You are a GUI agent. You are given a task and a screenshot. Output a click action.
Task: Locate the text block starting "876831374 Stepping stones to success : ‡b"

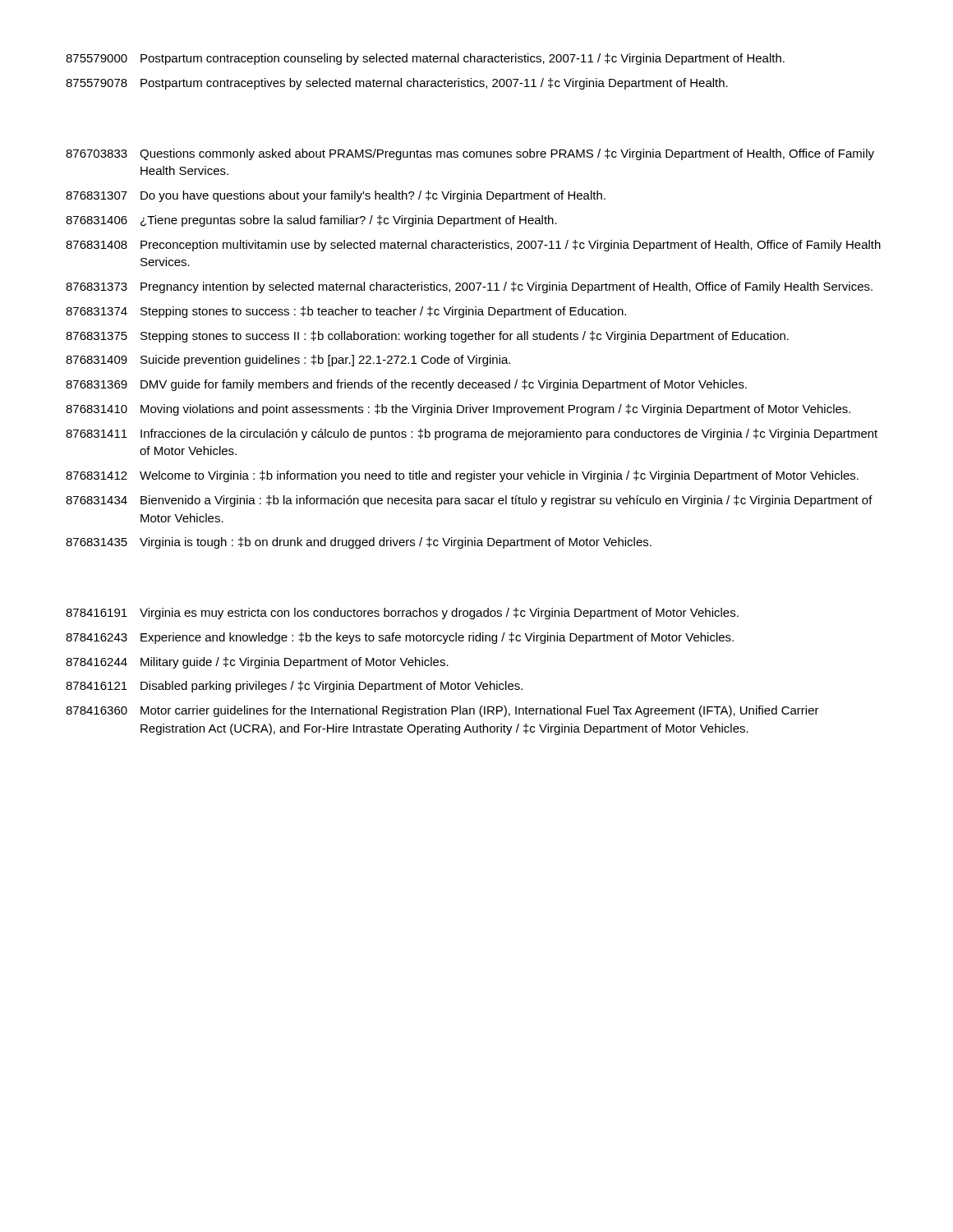click(476, 311)
